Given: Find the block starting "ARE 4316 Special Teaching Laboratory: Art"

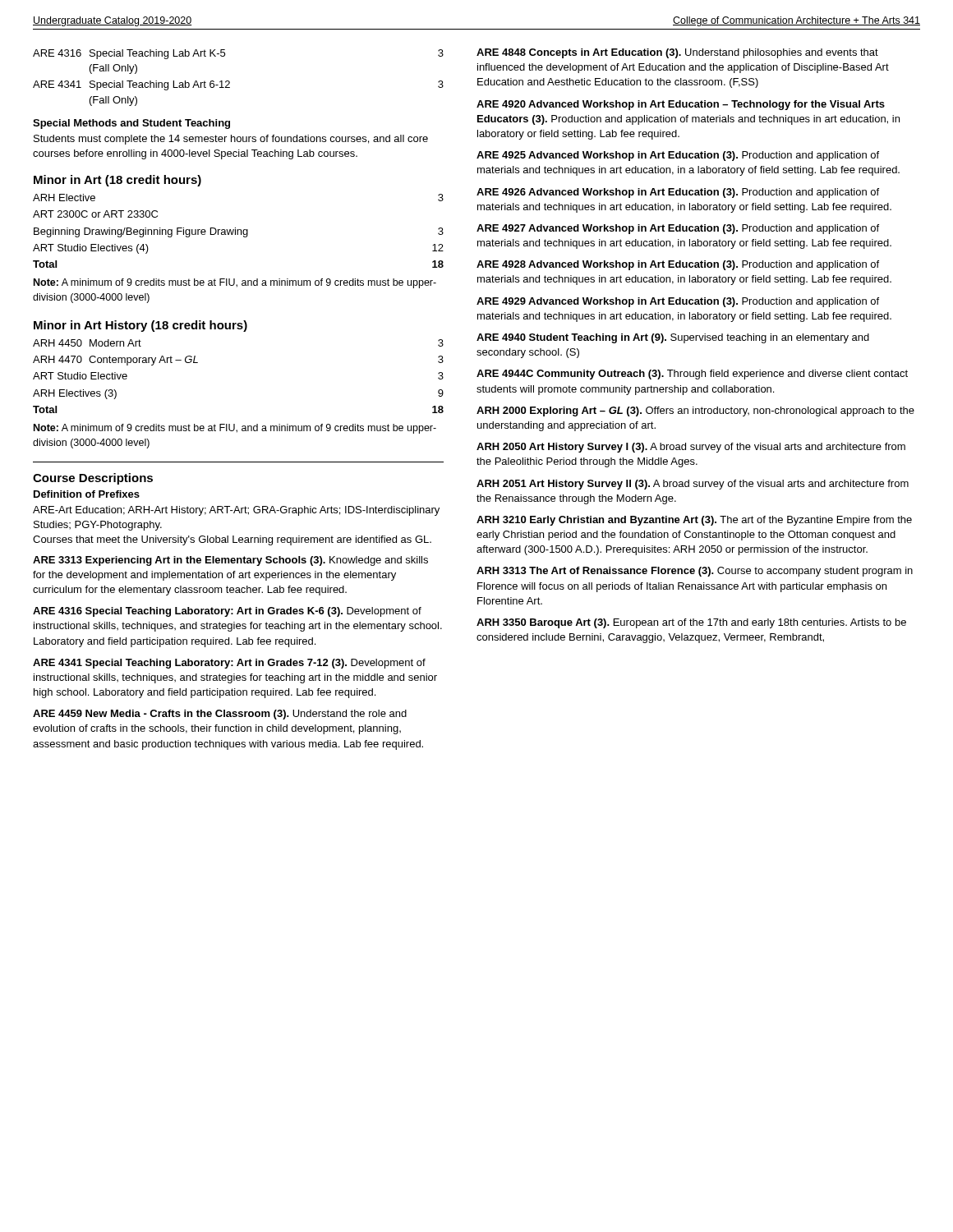Looking at the screenshot, I should [x=238, y=626].
